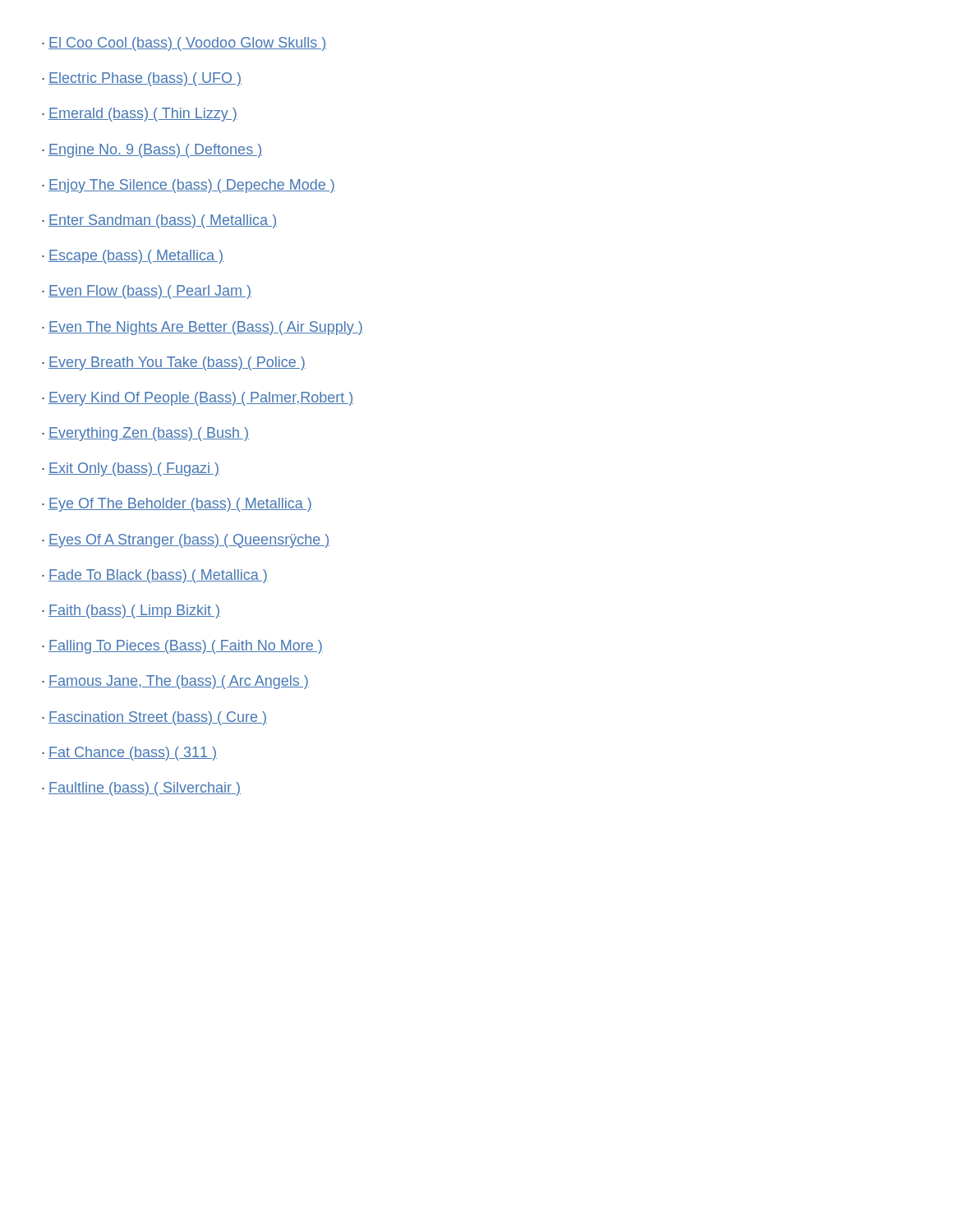Navigate to the element starting "·Electric Phase (bass)"
This screenshot has width=953, height=1232.
pos(141,78)
